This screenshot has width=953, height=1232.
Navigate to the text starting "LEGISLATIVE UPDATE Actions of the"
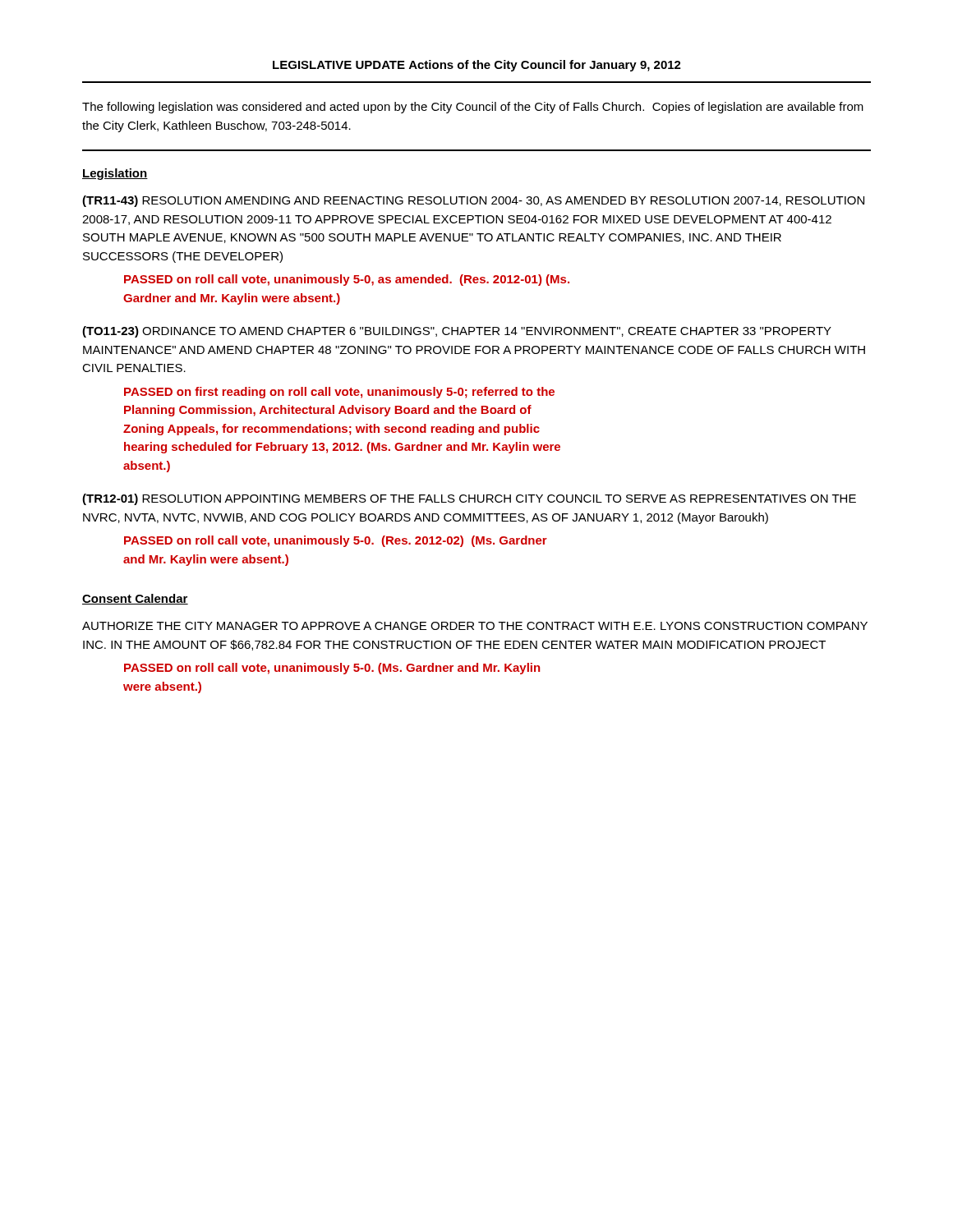[x=476, y=64]
